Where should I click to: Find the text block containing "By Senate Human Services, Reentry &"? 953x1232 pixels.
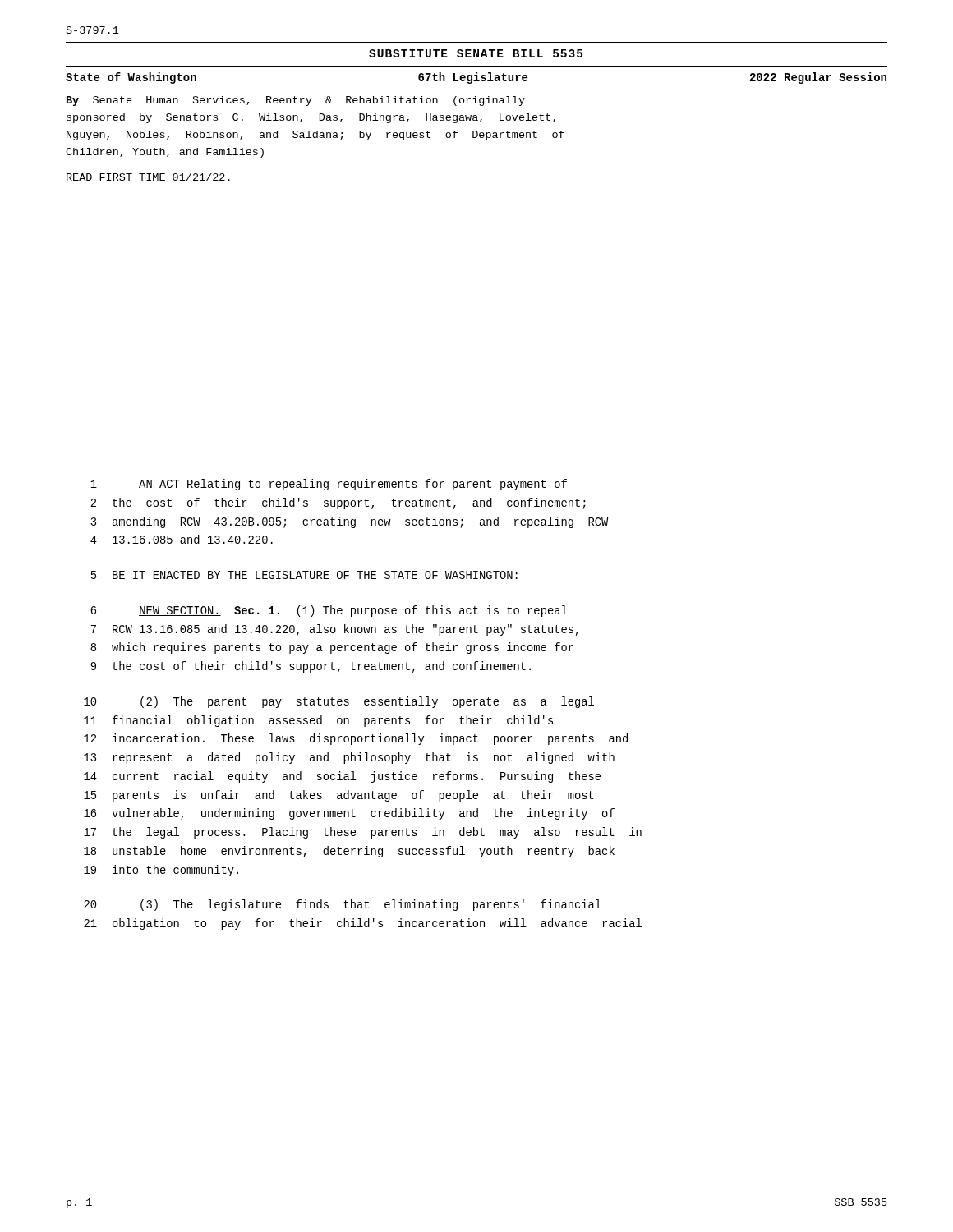pyautogui.click(x=315, y=126)
